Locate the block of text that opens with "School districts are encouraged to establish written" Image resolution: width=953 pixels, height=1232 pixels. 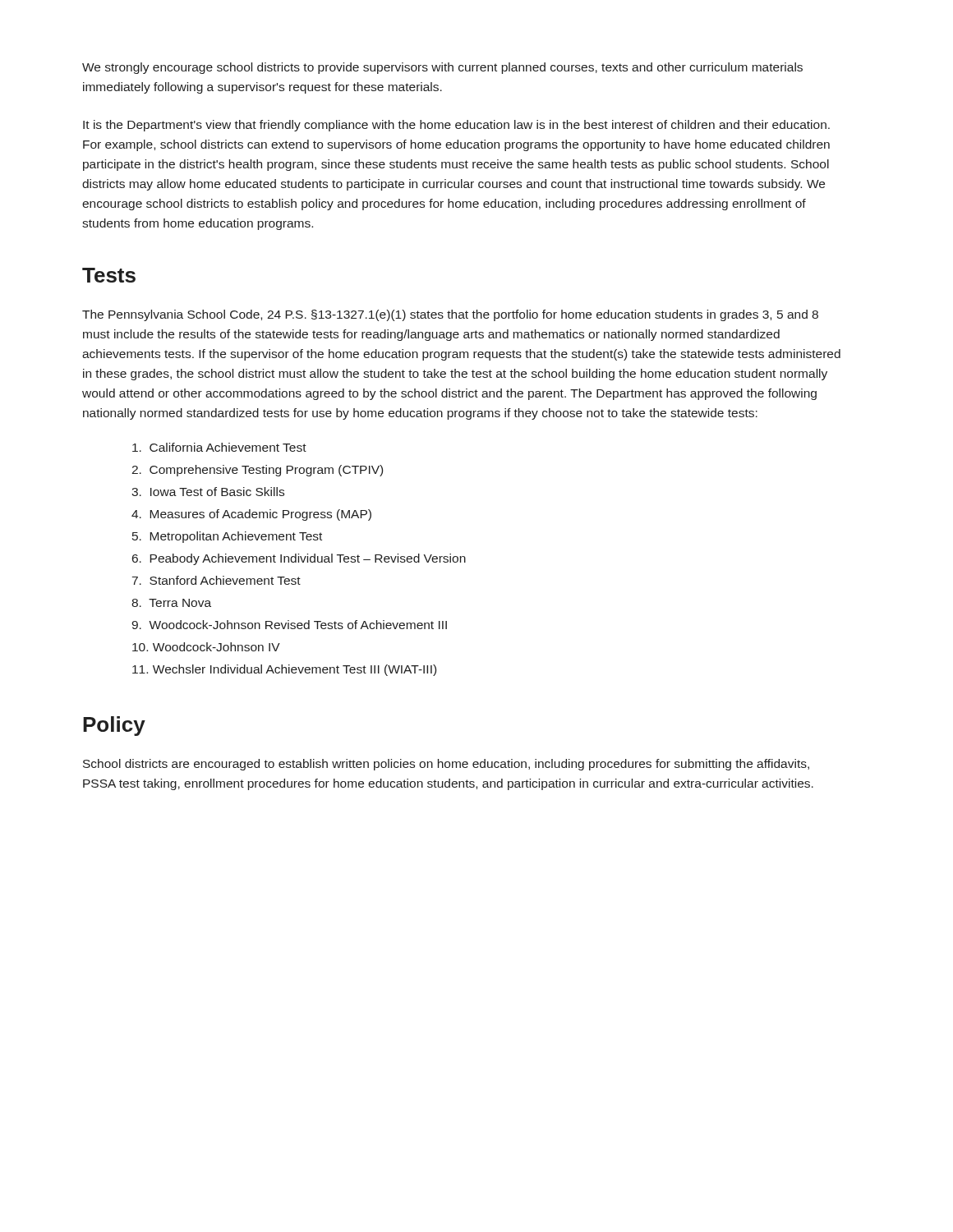click(448, 774)
